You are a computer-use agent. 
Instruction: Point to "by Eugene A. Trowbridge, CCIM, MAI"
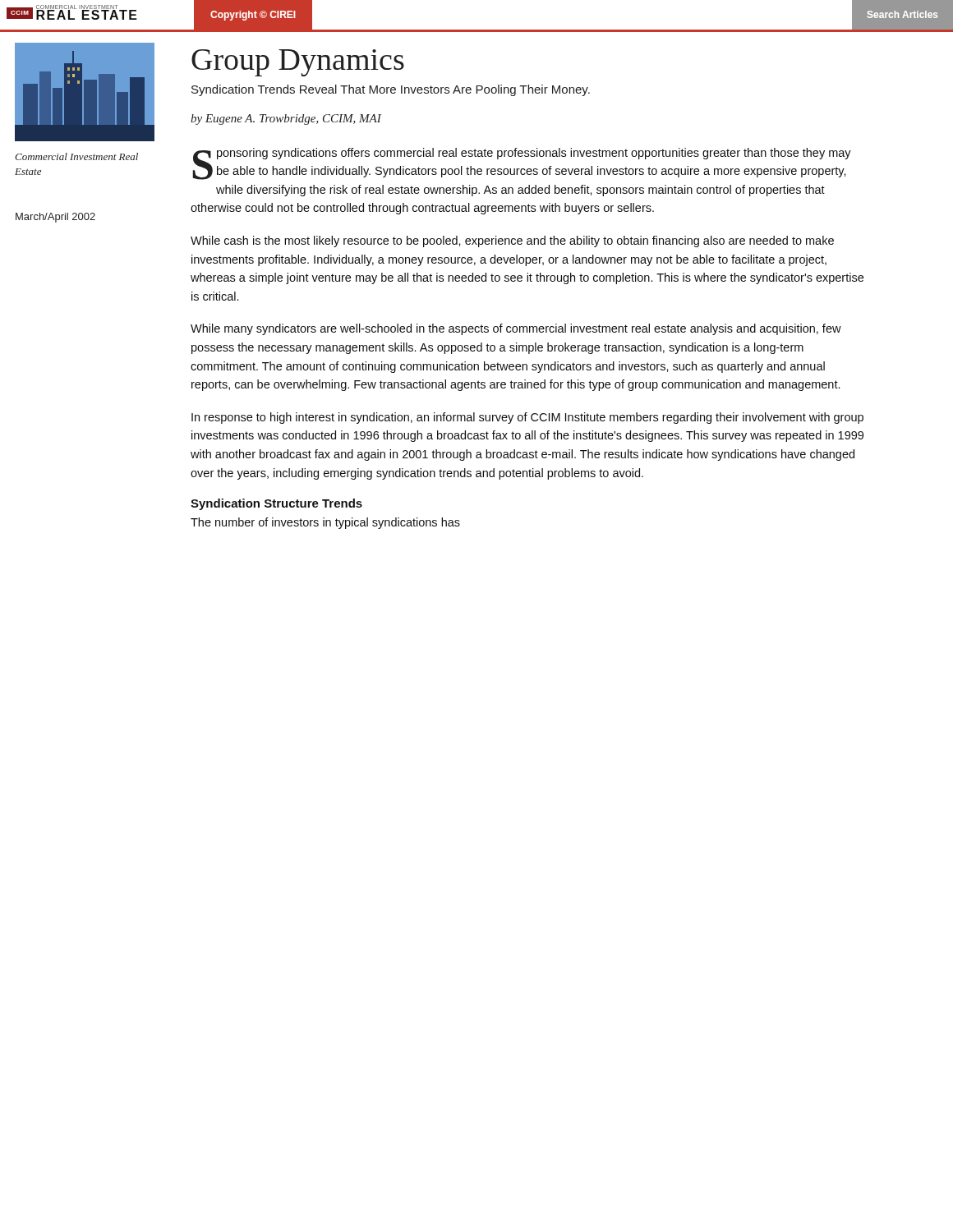[x=286, y=118]
